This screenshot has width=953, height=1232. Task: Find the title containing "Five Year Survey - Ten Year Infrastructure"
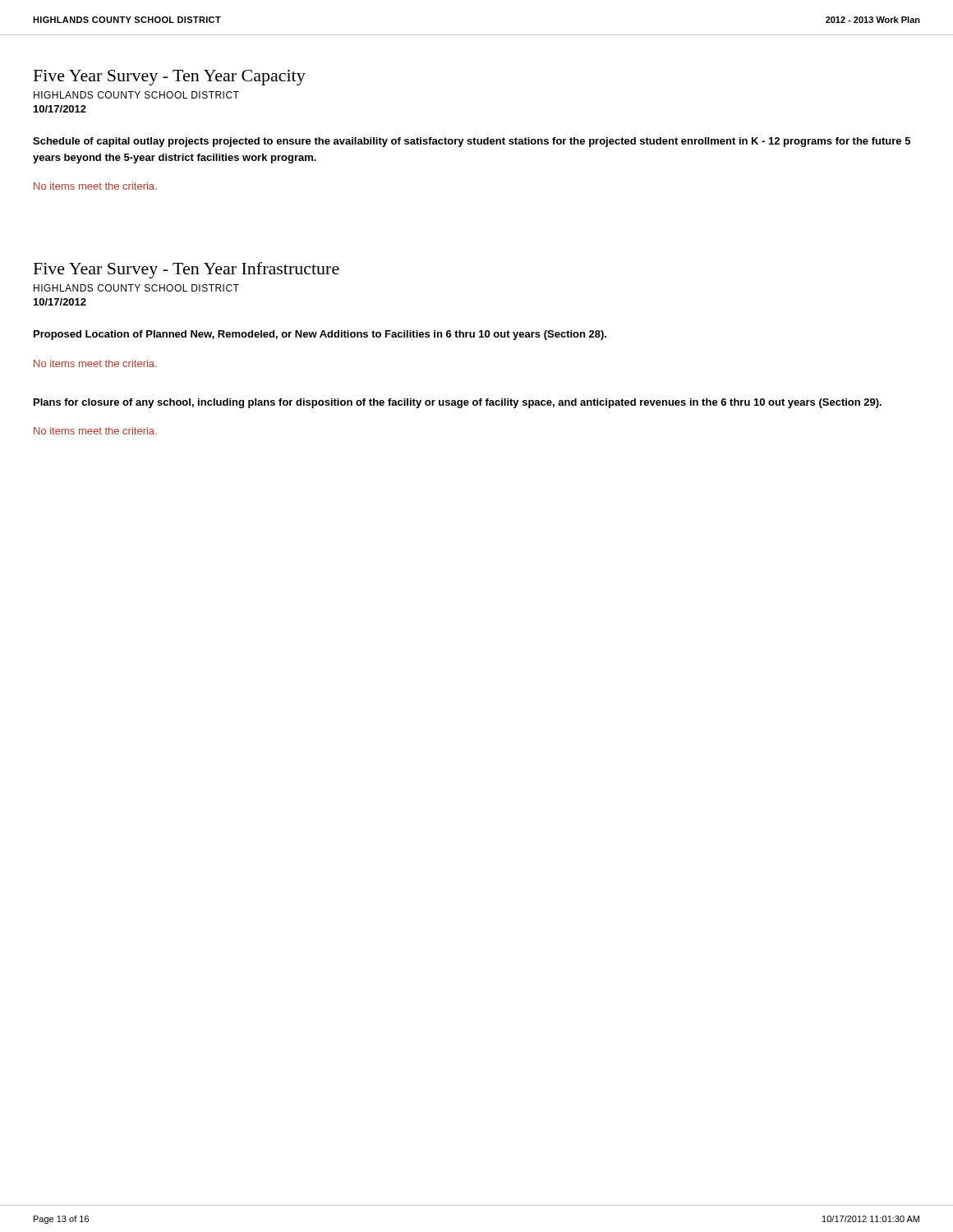point(186,270)
